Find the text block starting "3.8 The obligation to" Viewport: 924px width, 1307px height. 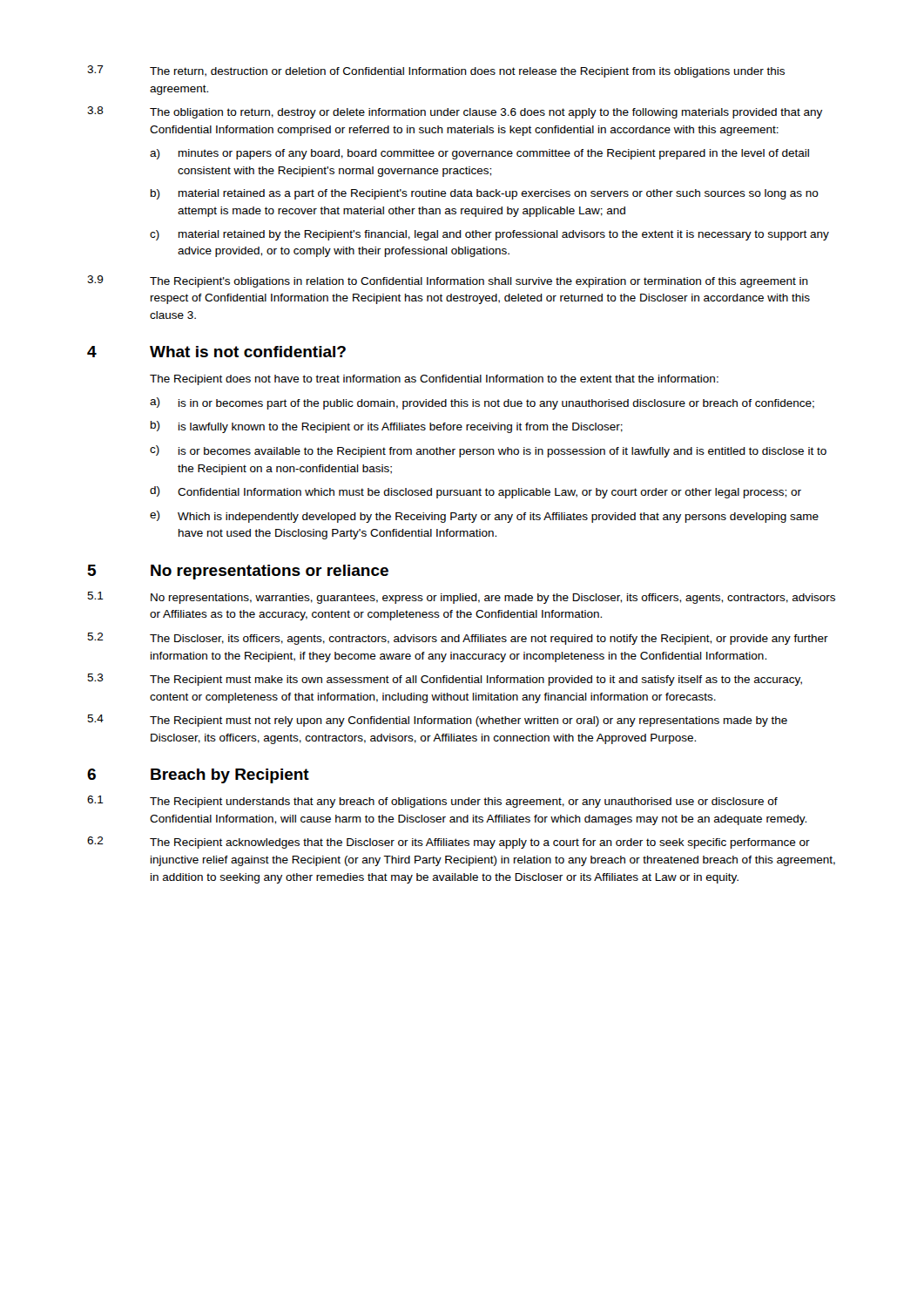pyautogui.click(x=462, y=185)
